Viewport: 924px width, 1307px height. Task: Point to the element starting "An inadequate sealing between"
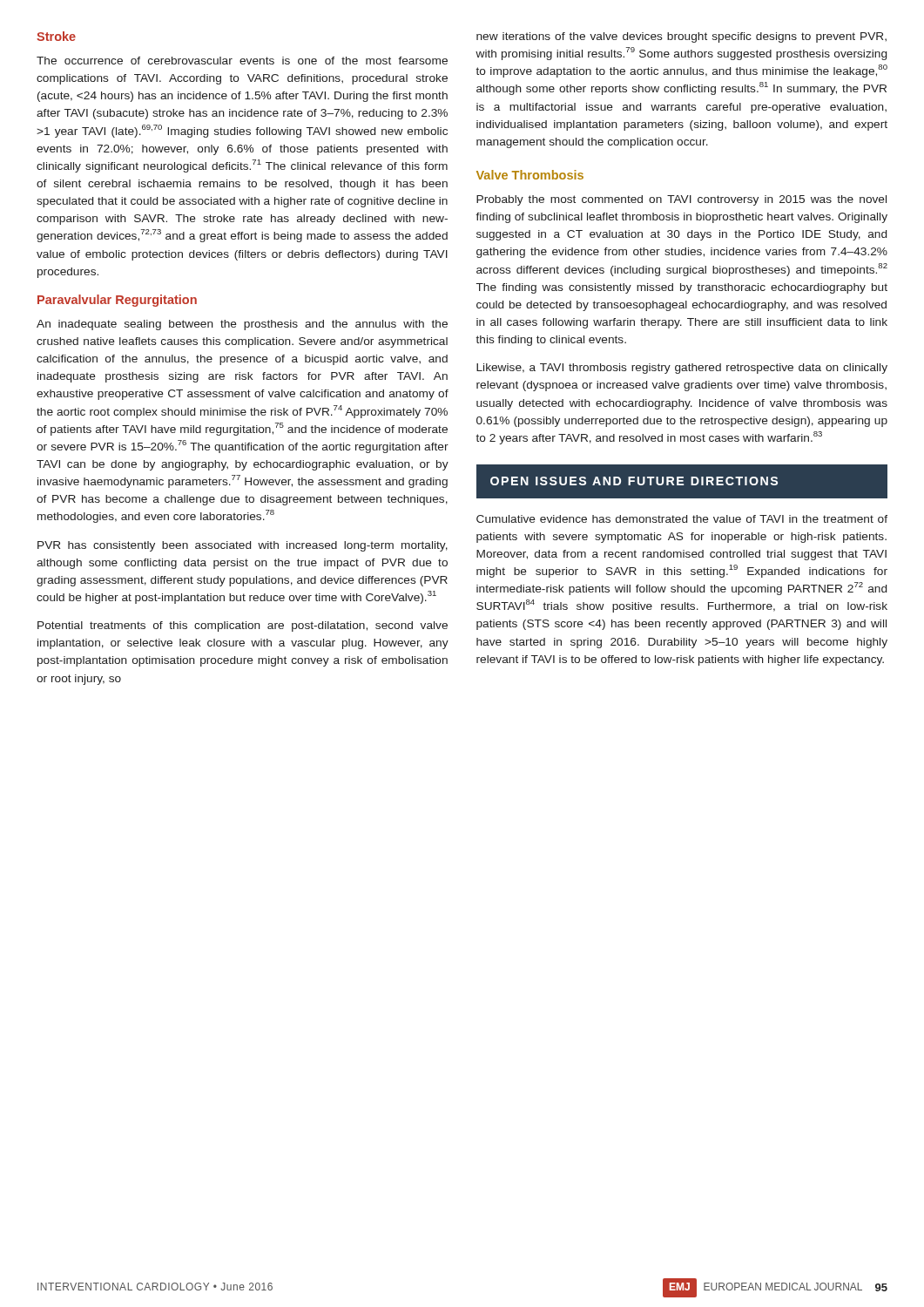[x=242, y=420]
